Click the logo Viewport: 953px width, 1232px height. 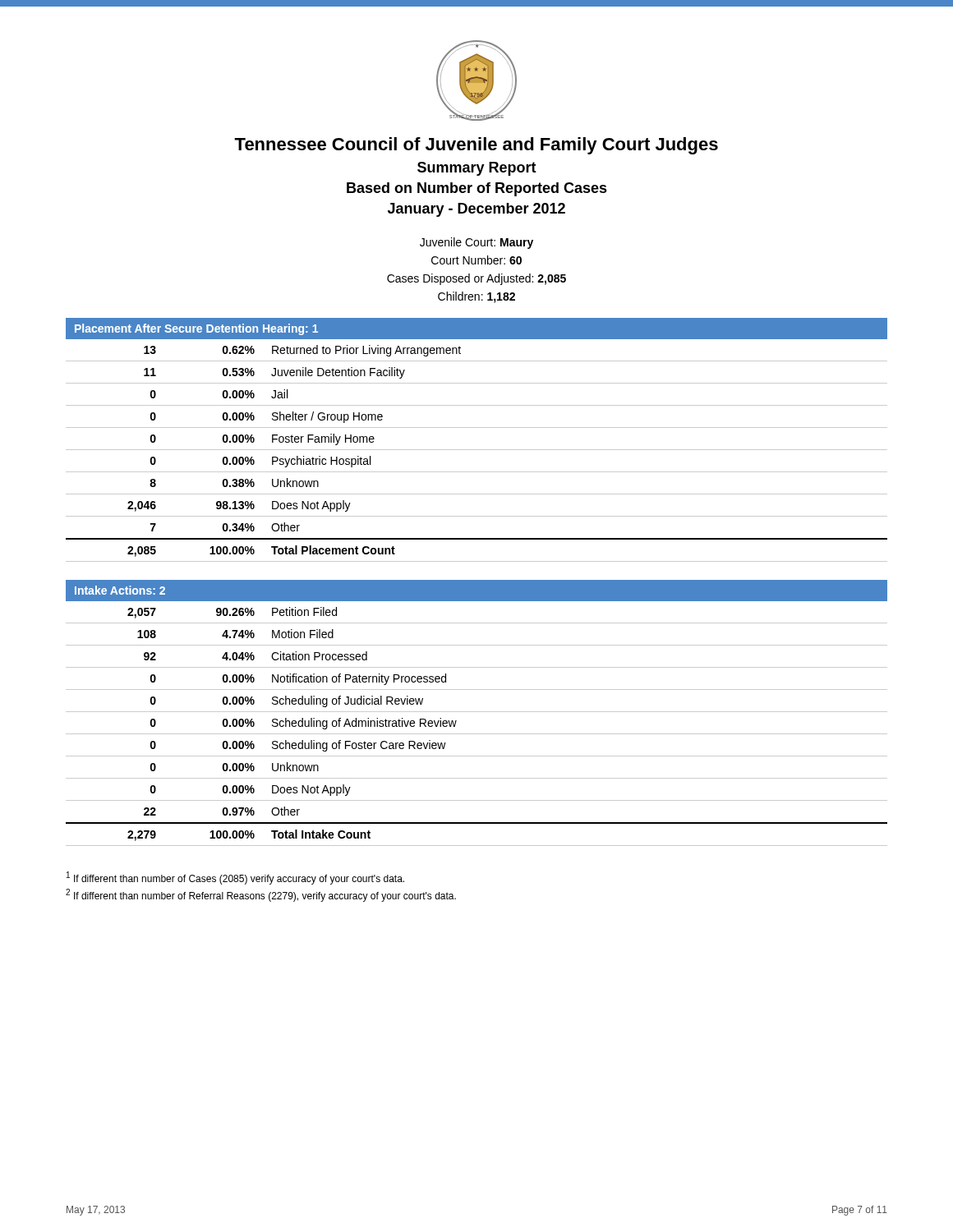pos(476,82)
